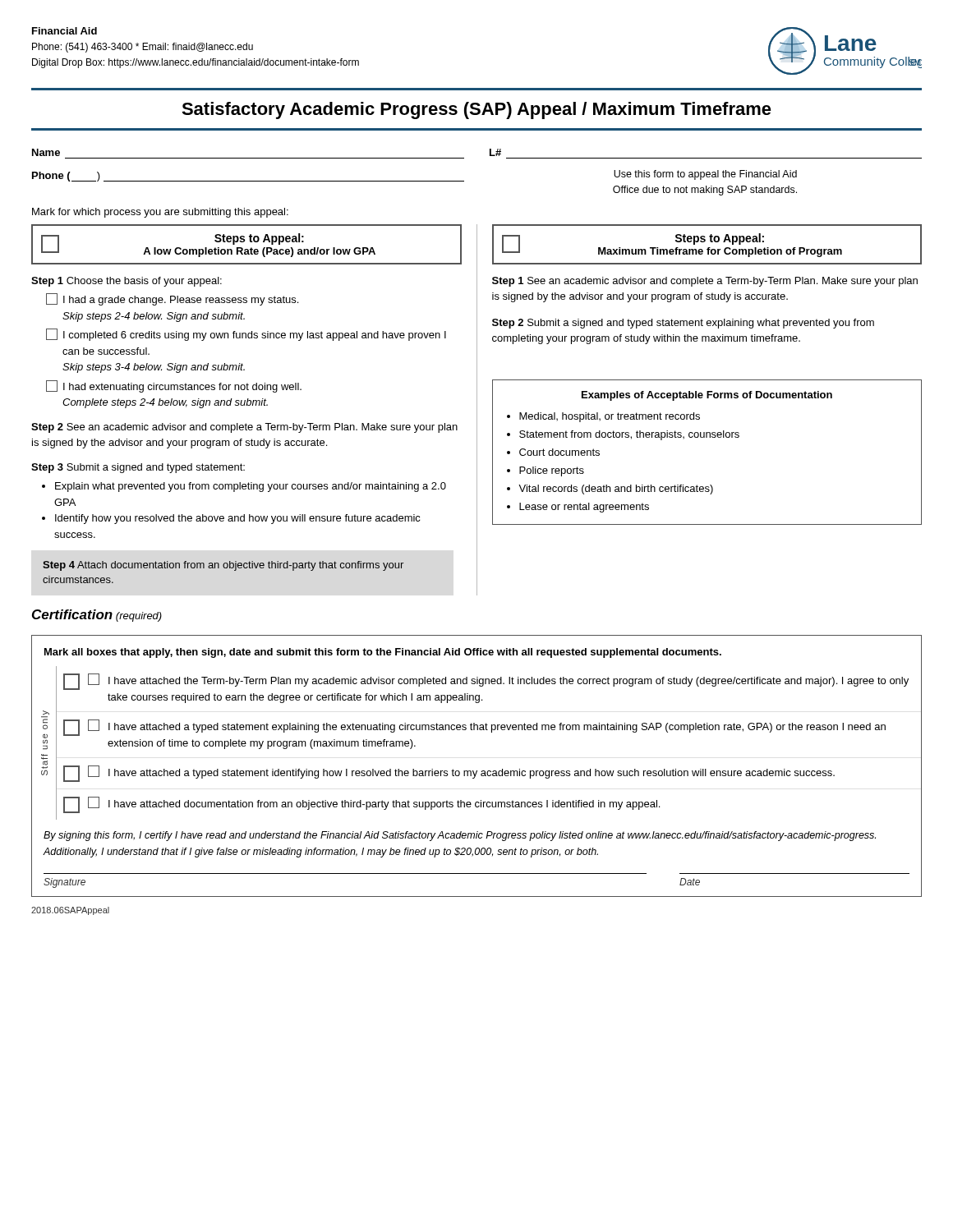Find the text block that reads "Use this form to appeal the"
Viewport: 953px width, 1232px height.
pyautogui.click(x=705, y=182)
